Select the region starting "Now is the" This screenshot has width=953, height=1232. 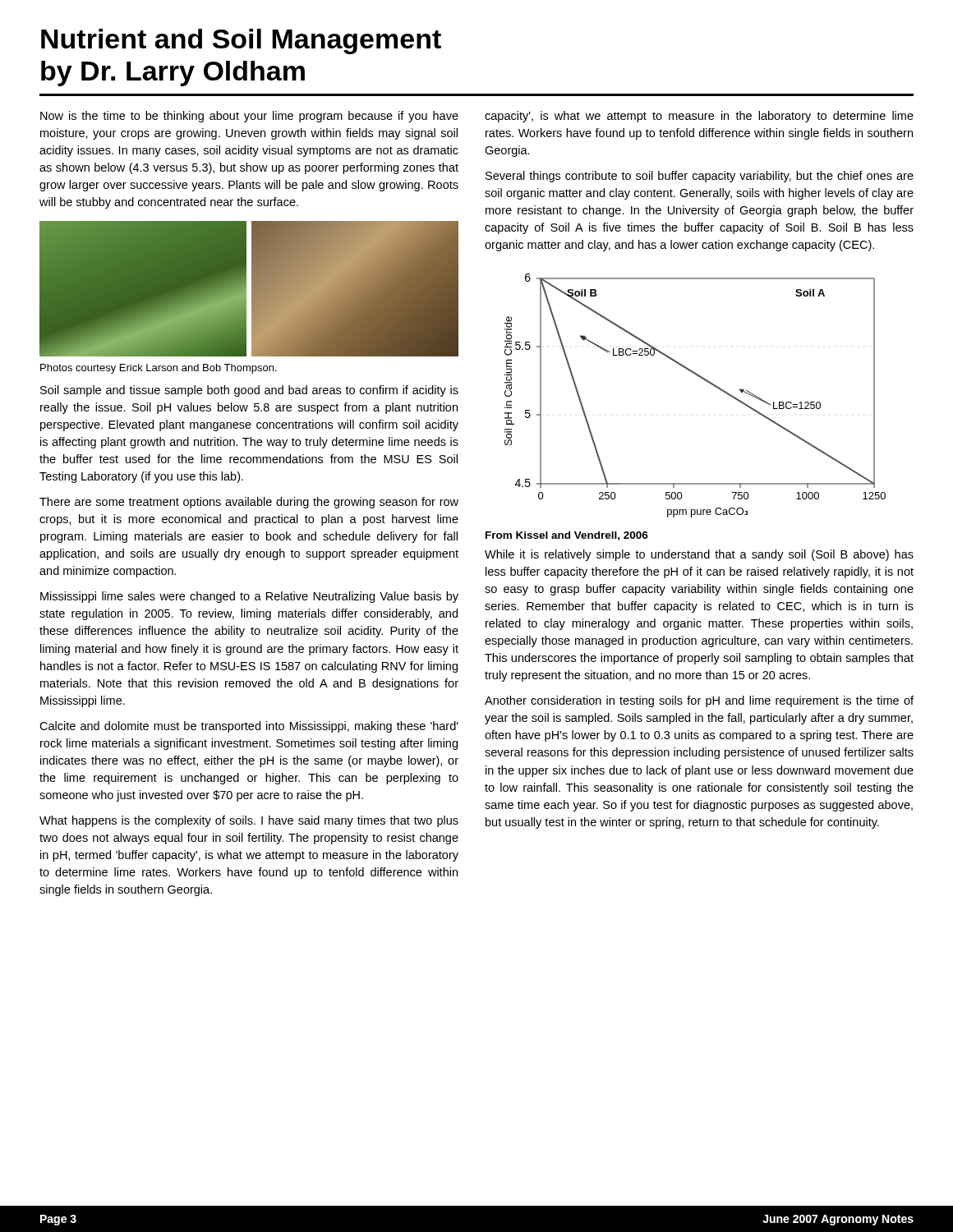[x=249, y=160]
